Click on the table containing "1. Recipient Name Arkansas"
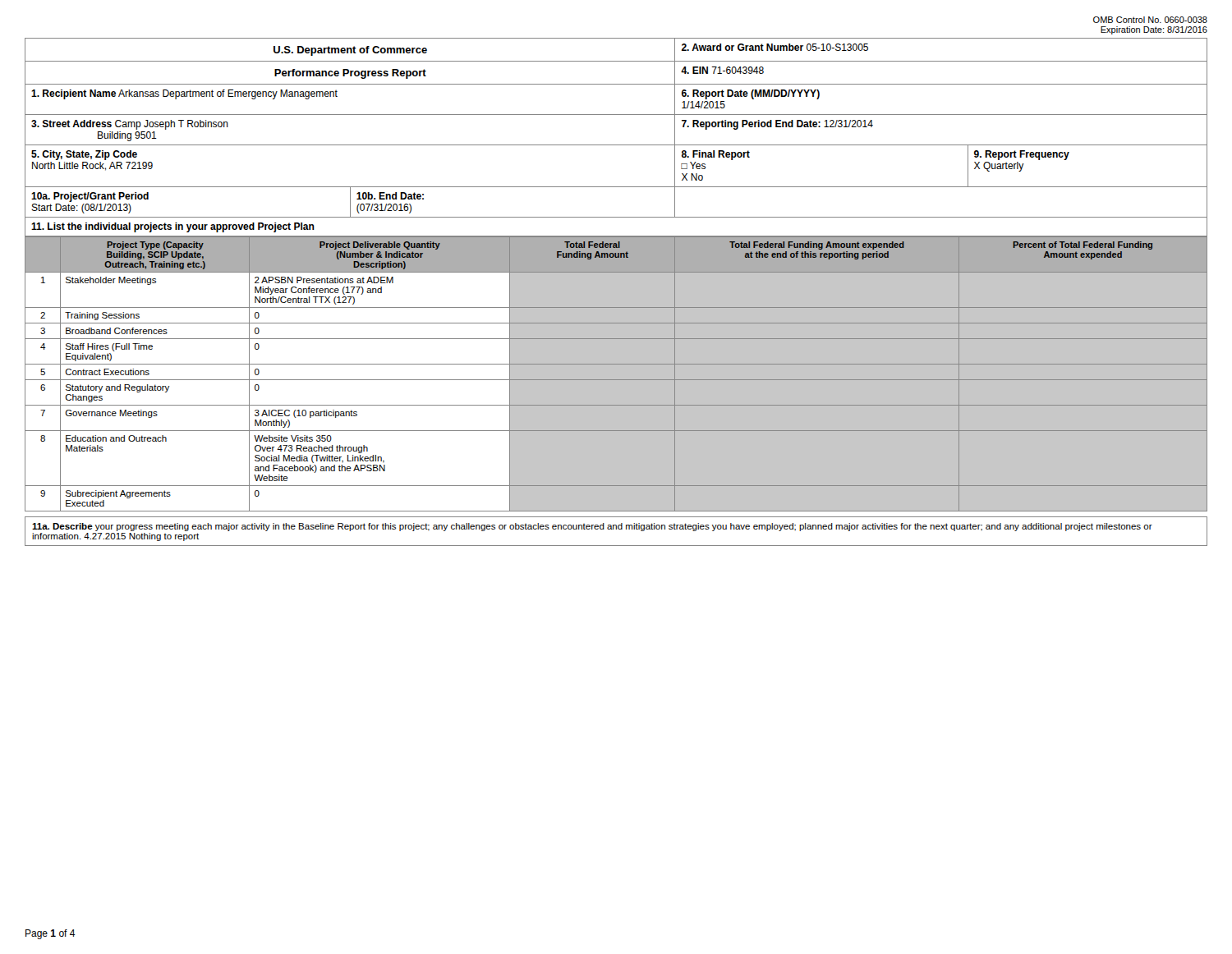Image resolution: width=1232 pixels, height=954 pixels. coord(616,137)
